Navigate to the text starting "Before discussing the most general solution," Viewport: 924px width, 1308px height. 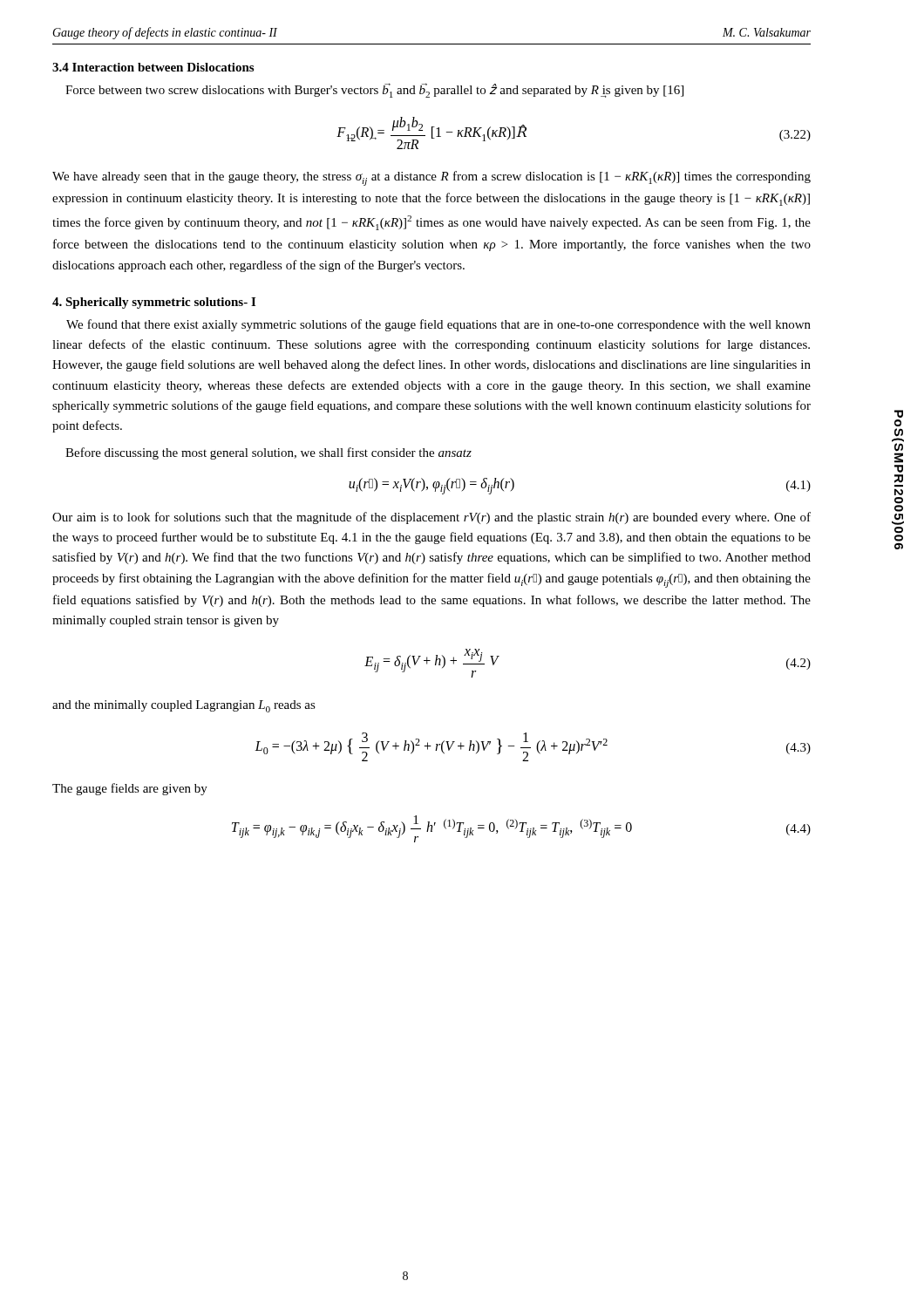point(262,453)
